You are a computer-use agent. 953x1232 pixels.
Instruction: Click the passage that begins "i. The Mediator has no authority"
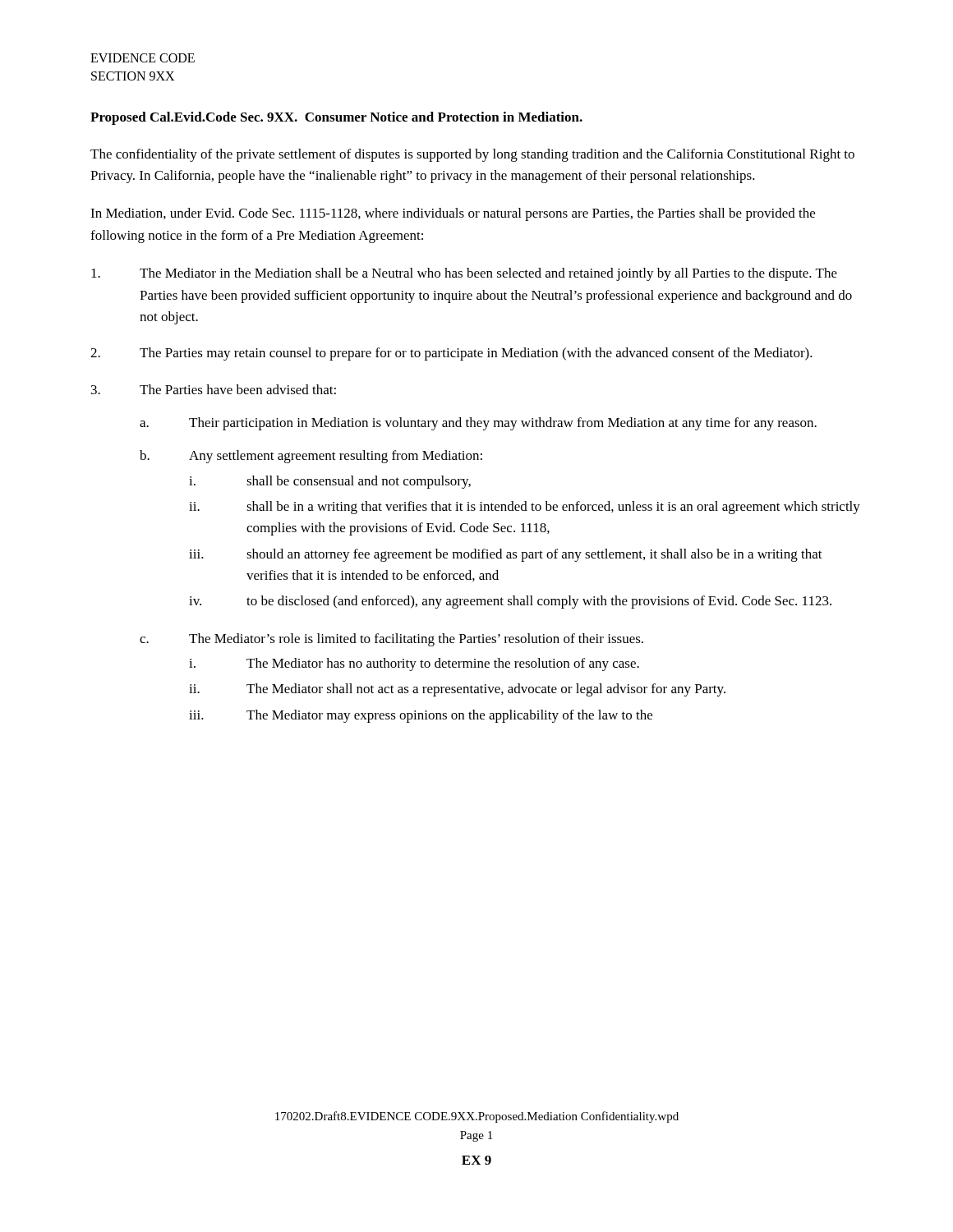tap(526, 664)
